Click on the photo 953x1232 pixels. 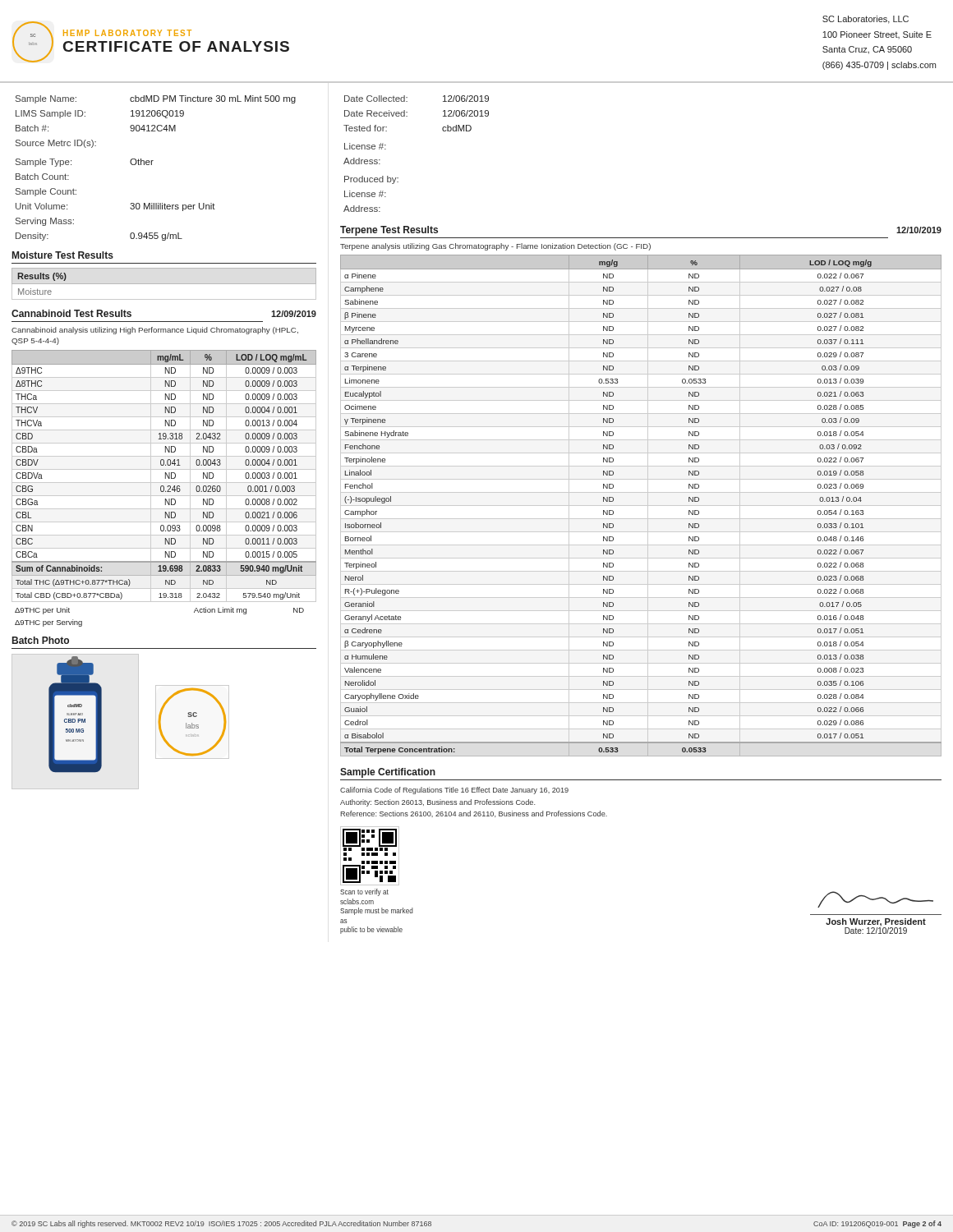75,722
